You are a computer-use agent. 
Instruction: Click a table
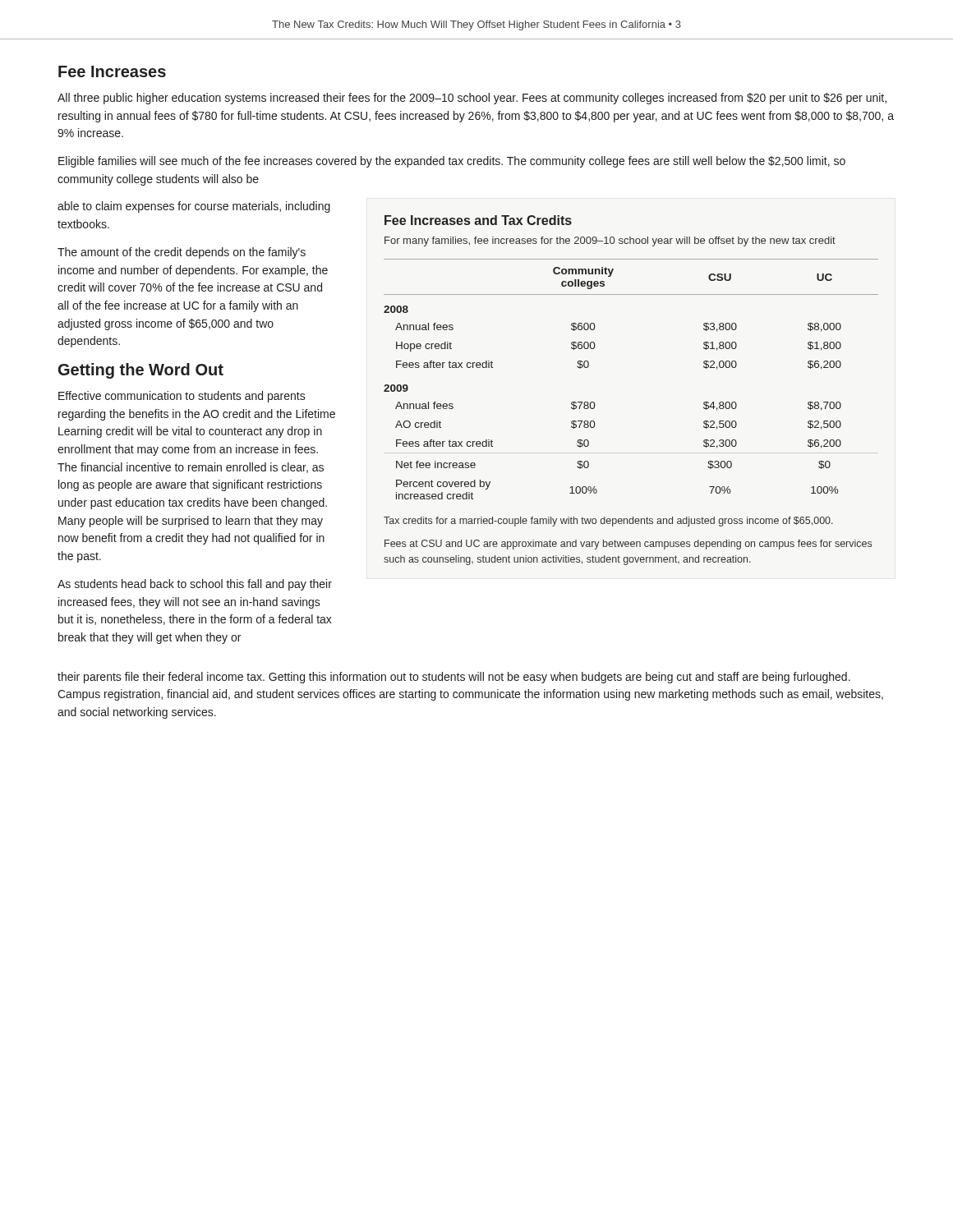click(x=631, y=382)
